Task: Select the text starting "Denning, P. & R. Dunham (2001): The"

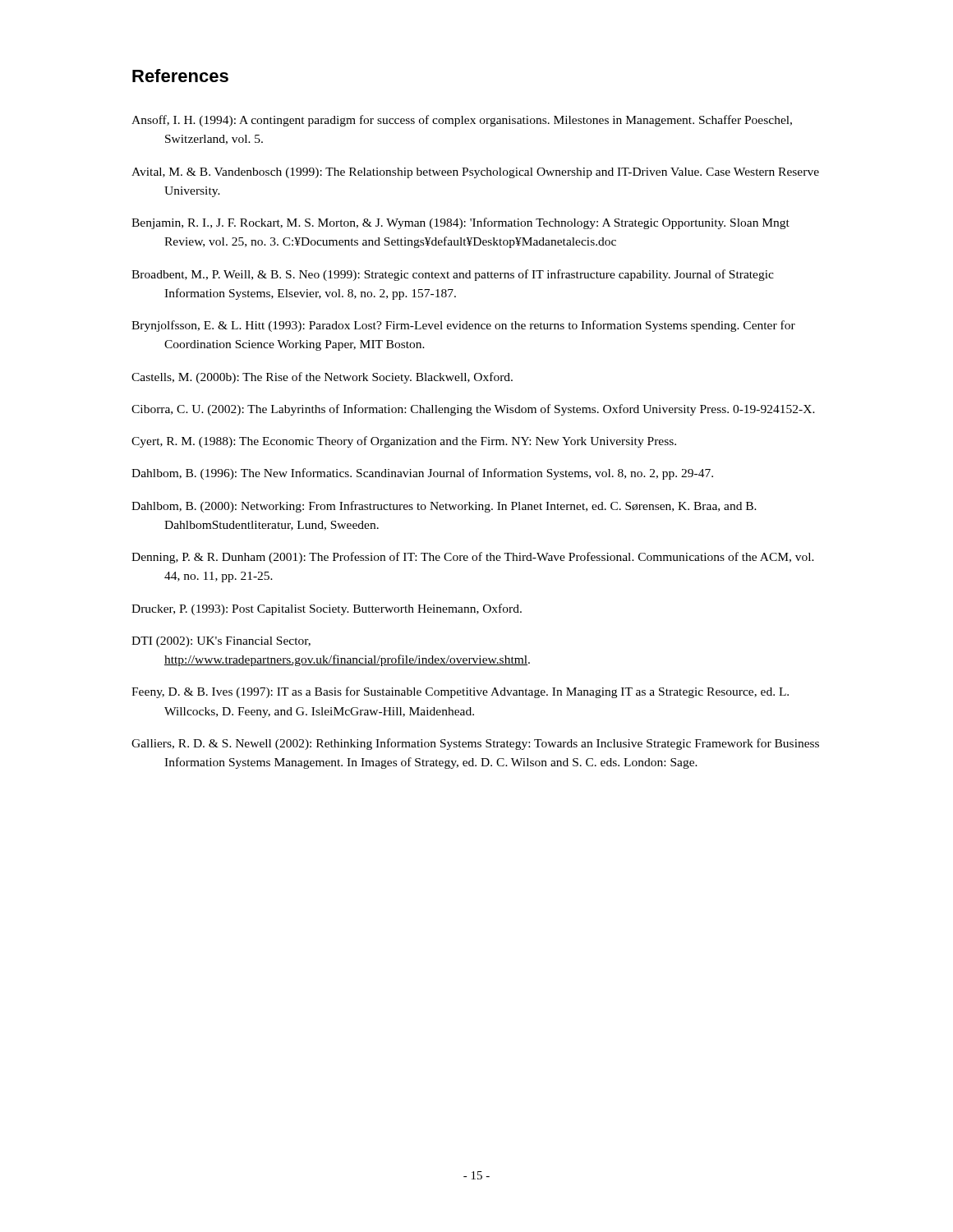Action: pyautogui.click(x=473, y=566)
